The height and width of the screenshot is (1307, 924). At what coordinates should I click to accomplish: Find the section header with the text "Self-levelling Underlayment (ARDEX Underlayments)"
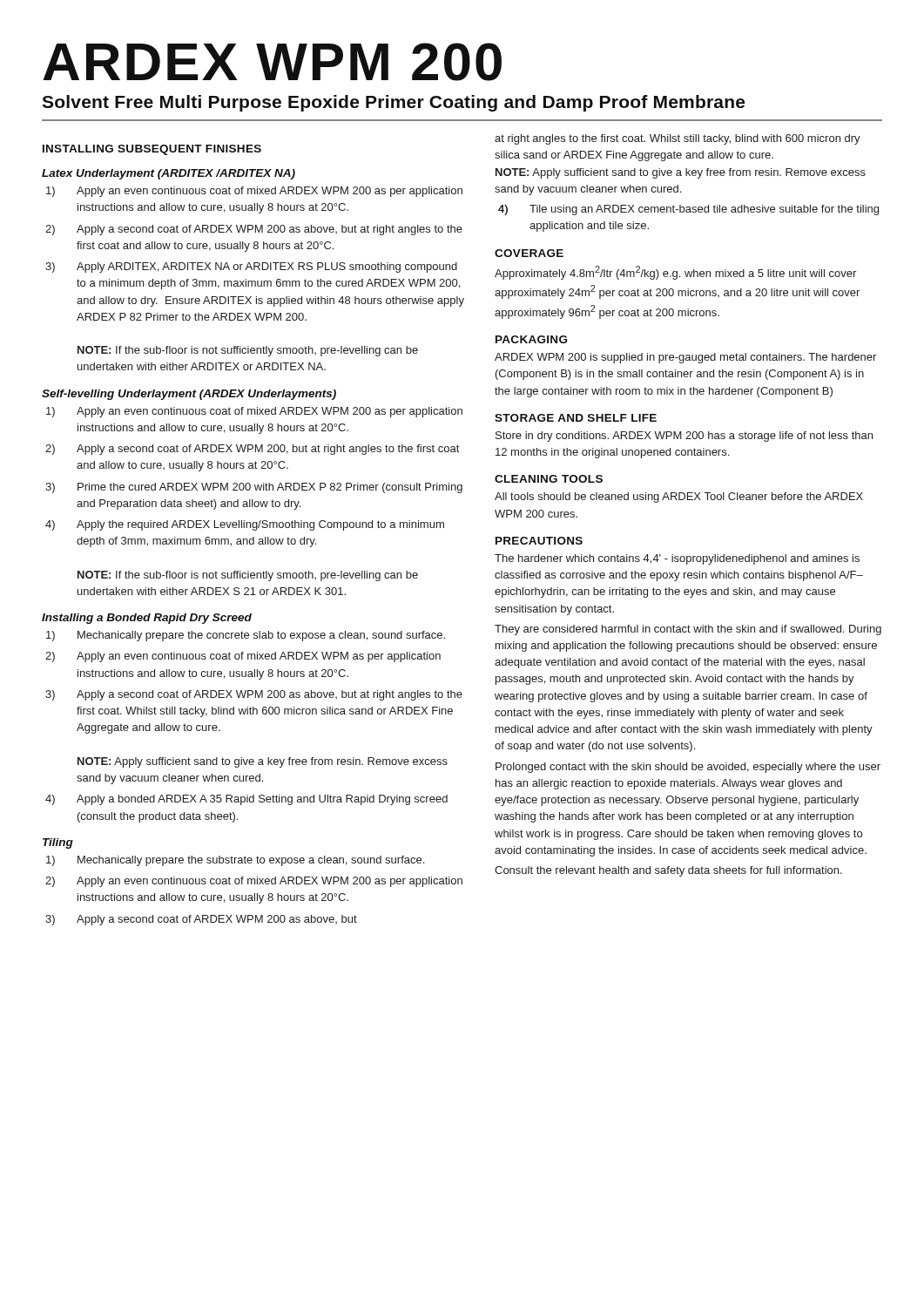pos(189,393)
